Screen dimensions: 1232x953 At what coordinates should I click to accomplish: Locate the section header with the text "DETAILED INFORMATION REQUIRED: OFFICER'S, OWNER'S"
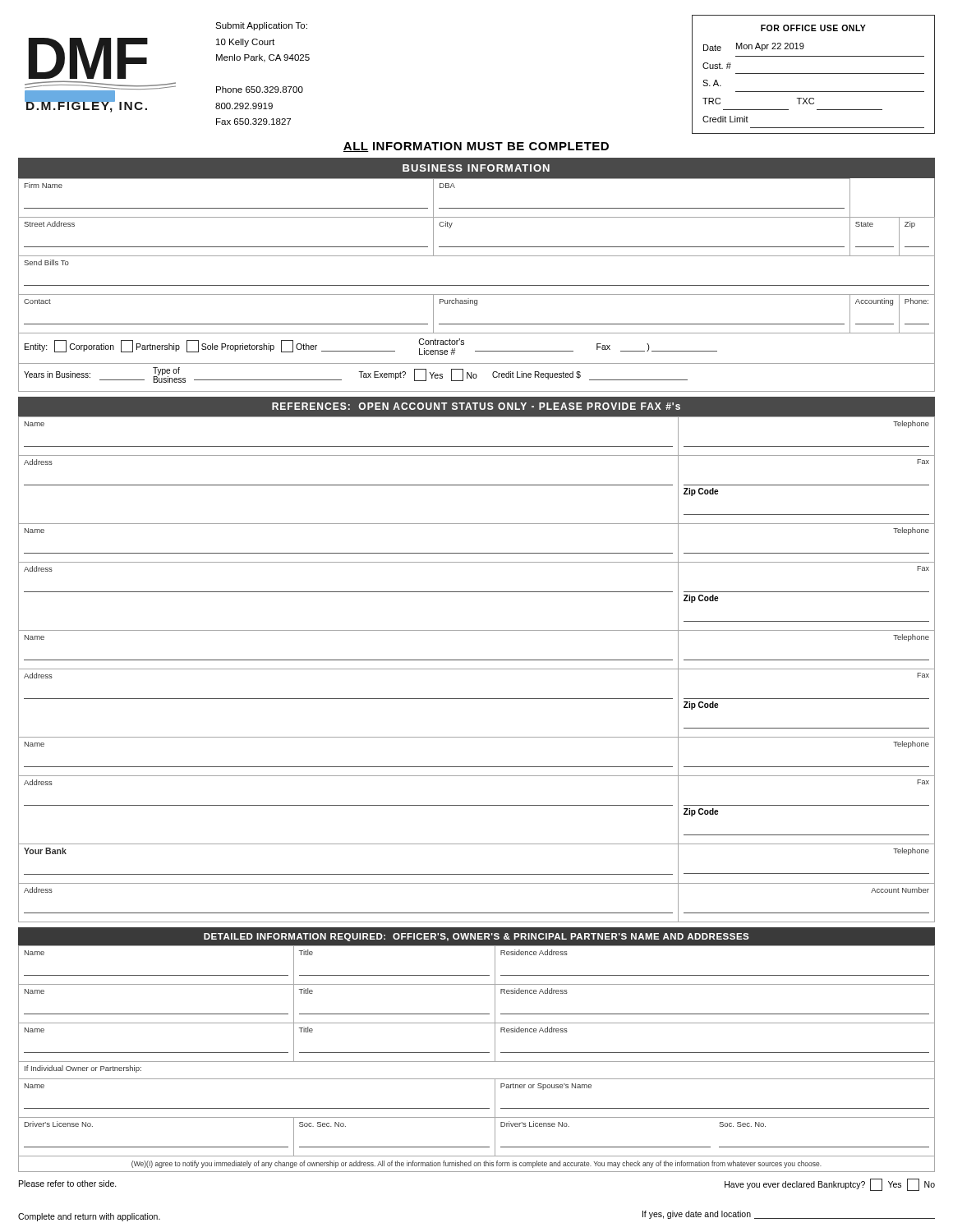(476, 936)
